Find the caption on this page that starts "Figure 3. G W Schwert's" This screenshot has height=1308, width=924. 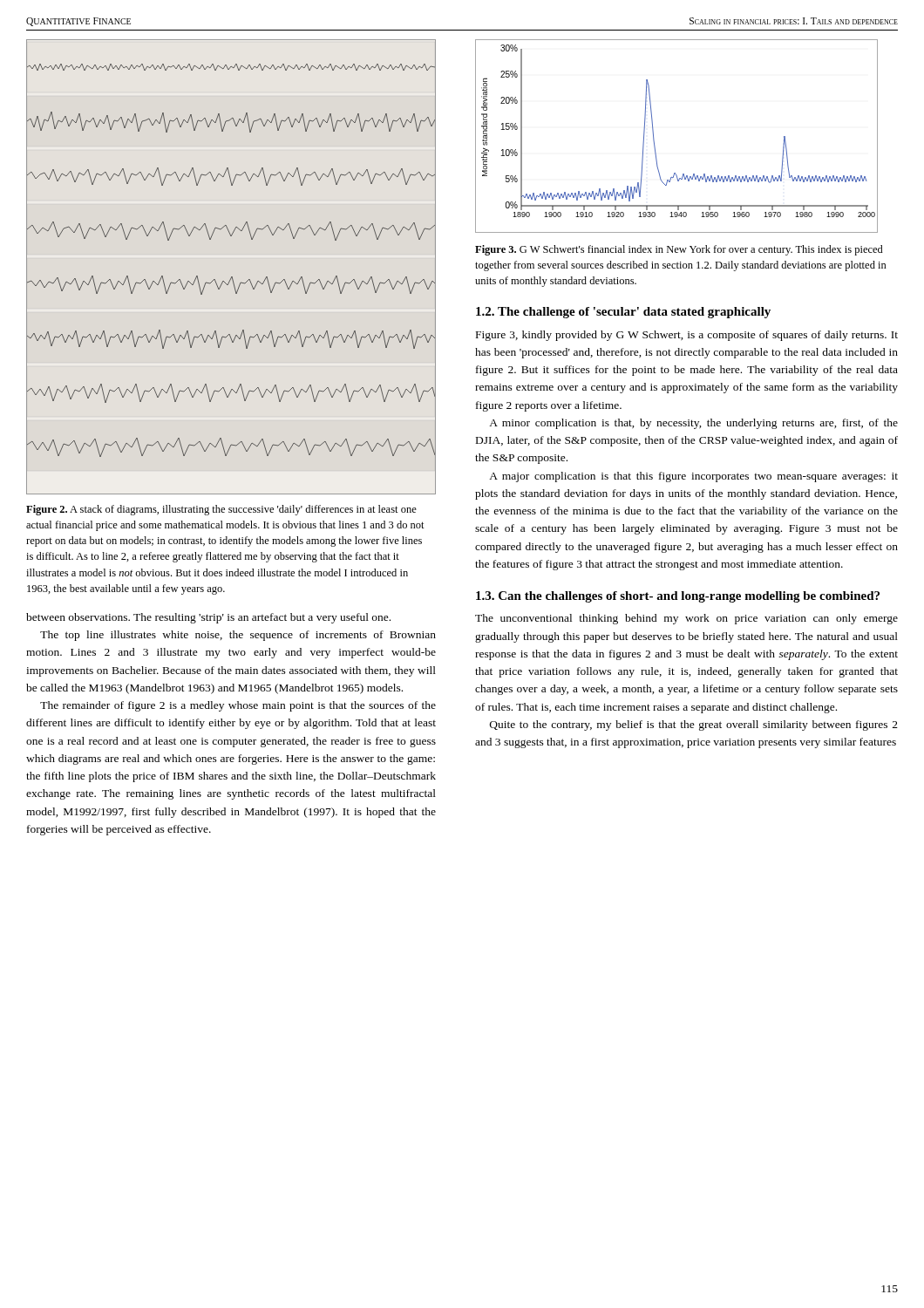click(681, 265)
